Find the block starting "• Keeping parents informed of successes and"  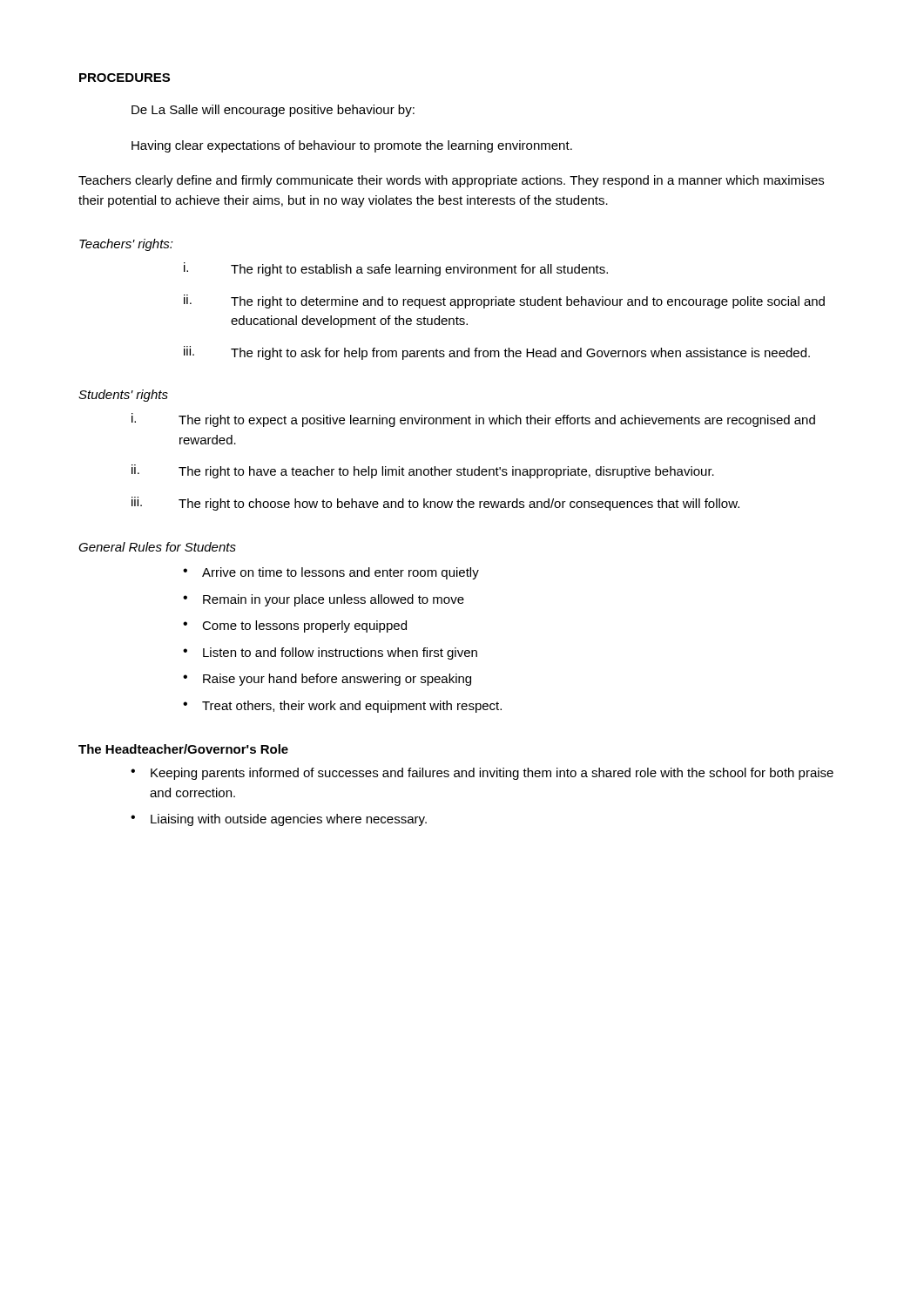coord(488,783)
